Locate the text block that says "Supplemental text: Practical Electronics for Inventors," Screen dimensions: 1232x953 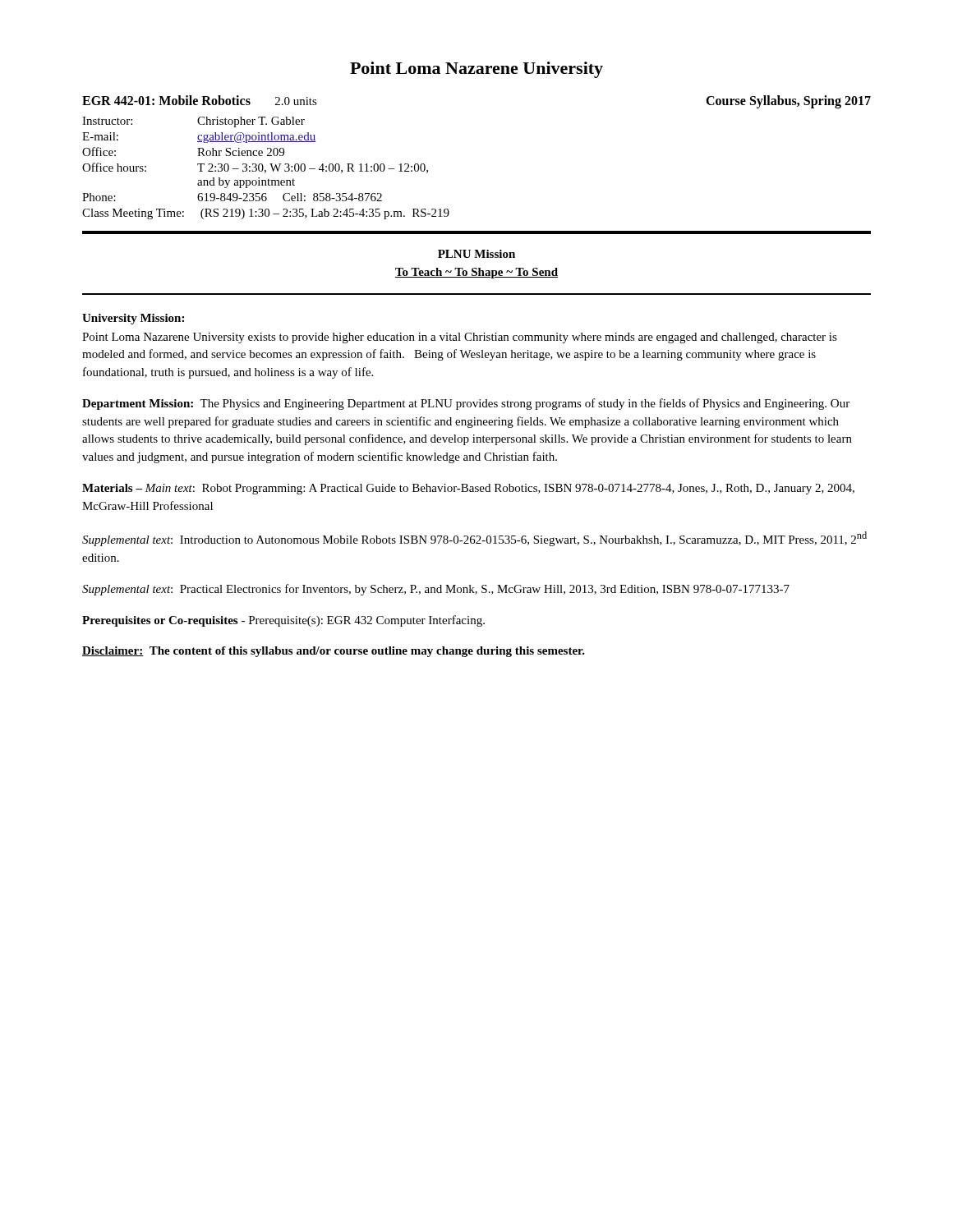pyautogui.click(x=476, y=589)
